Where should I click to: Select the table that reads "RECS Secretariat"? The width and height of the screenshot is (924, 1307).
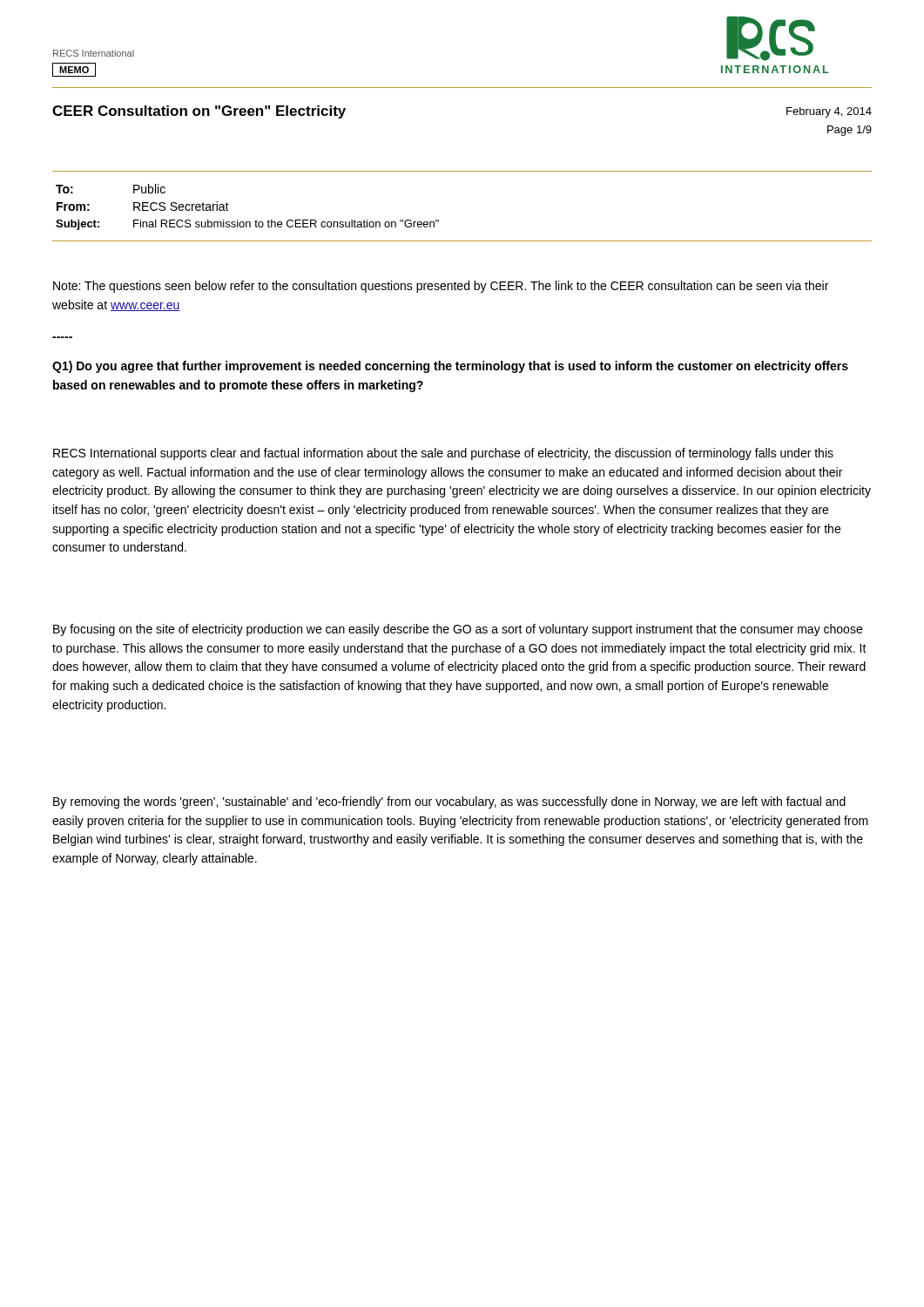[x=462, y=206]
